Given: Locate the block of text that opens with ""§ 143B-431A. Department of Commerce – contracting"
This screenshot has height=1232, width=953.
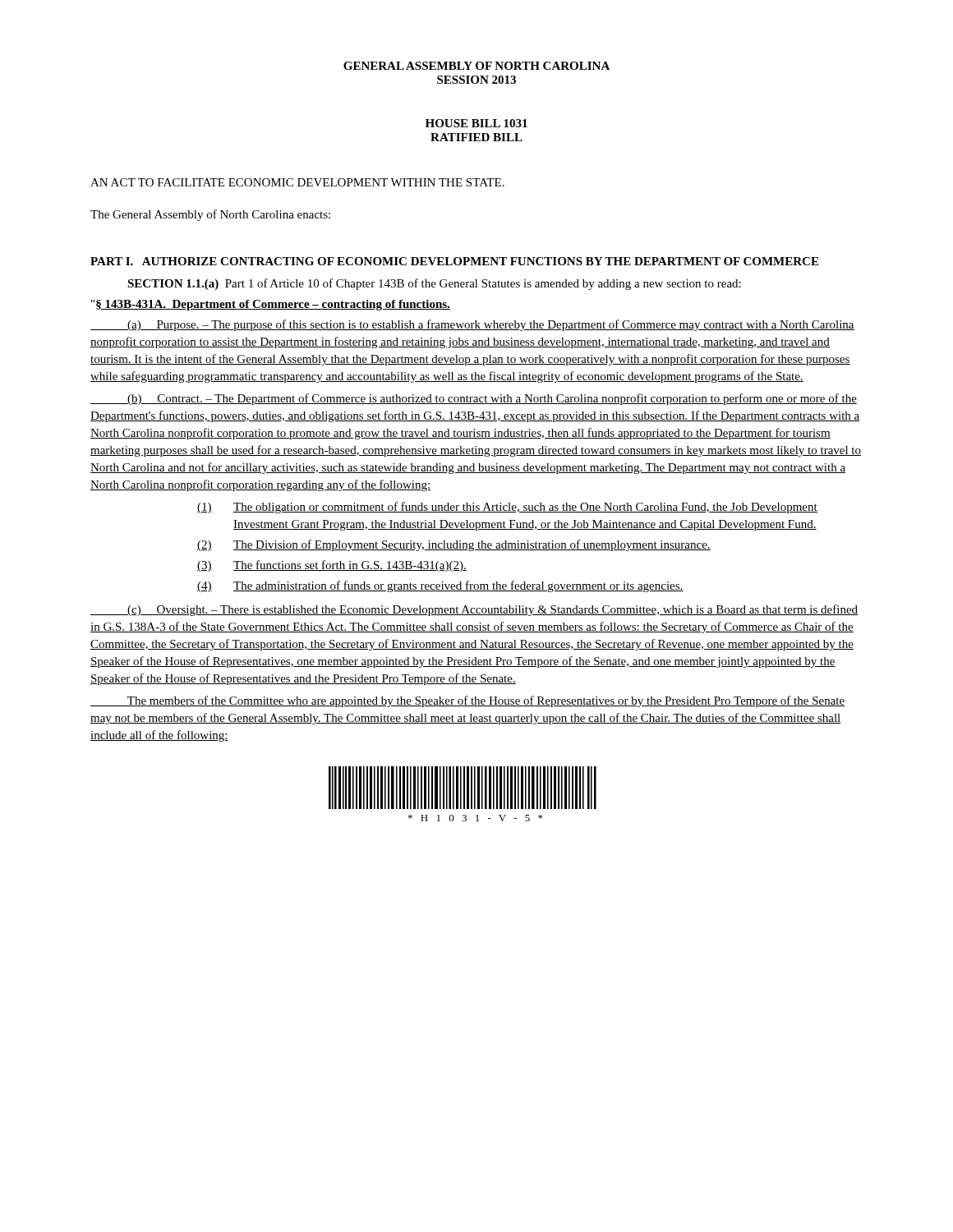Looking at the screenshot, I should click(x=271, y=305).
